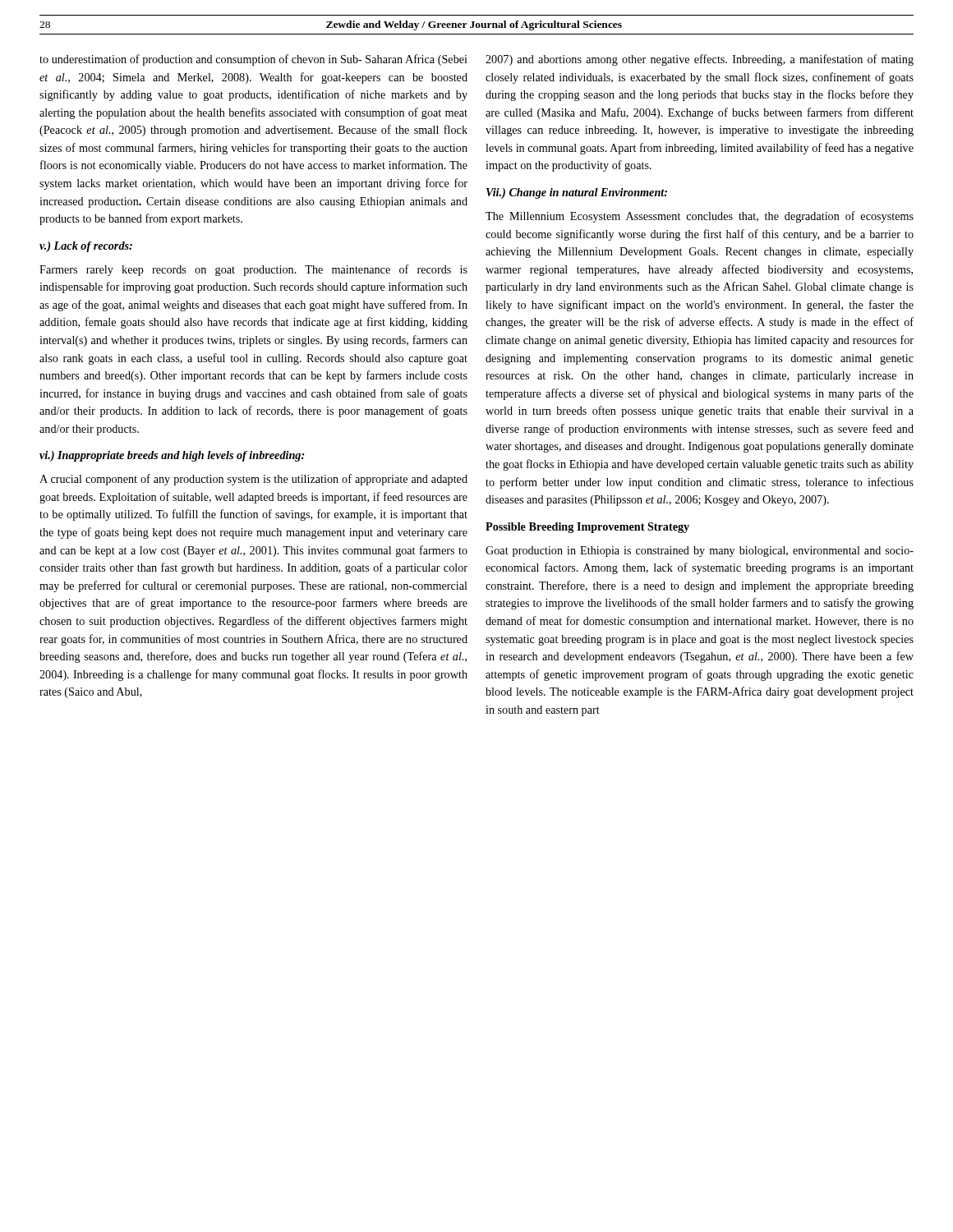Click on the passage starting "to underestimation of"
Image resolution: width=953 pixels, height=1232 pixels.
click(253, 140)
